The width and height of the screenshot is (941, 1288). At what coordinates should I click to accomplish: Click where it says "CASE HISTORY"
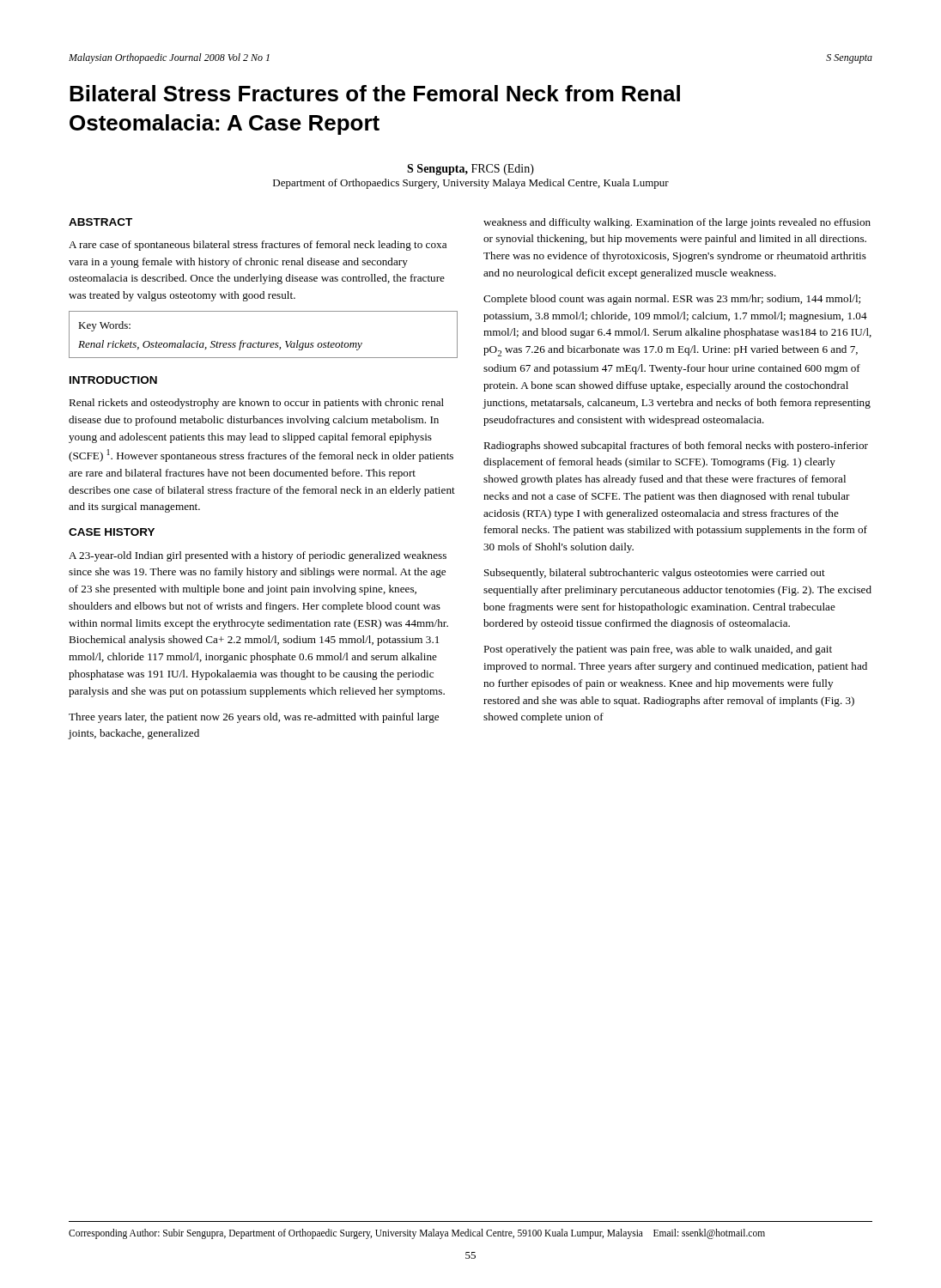pos(112,532)
